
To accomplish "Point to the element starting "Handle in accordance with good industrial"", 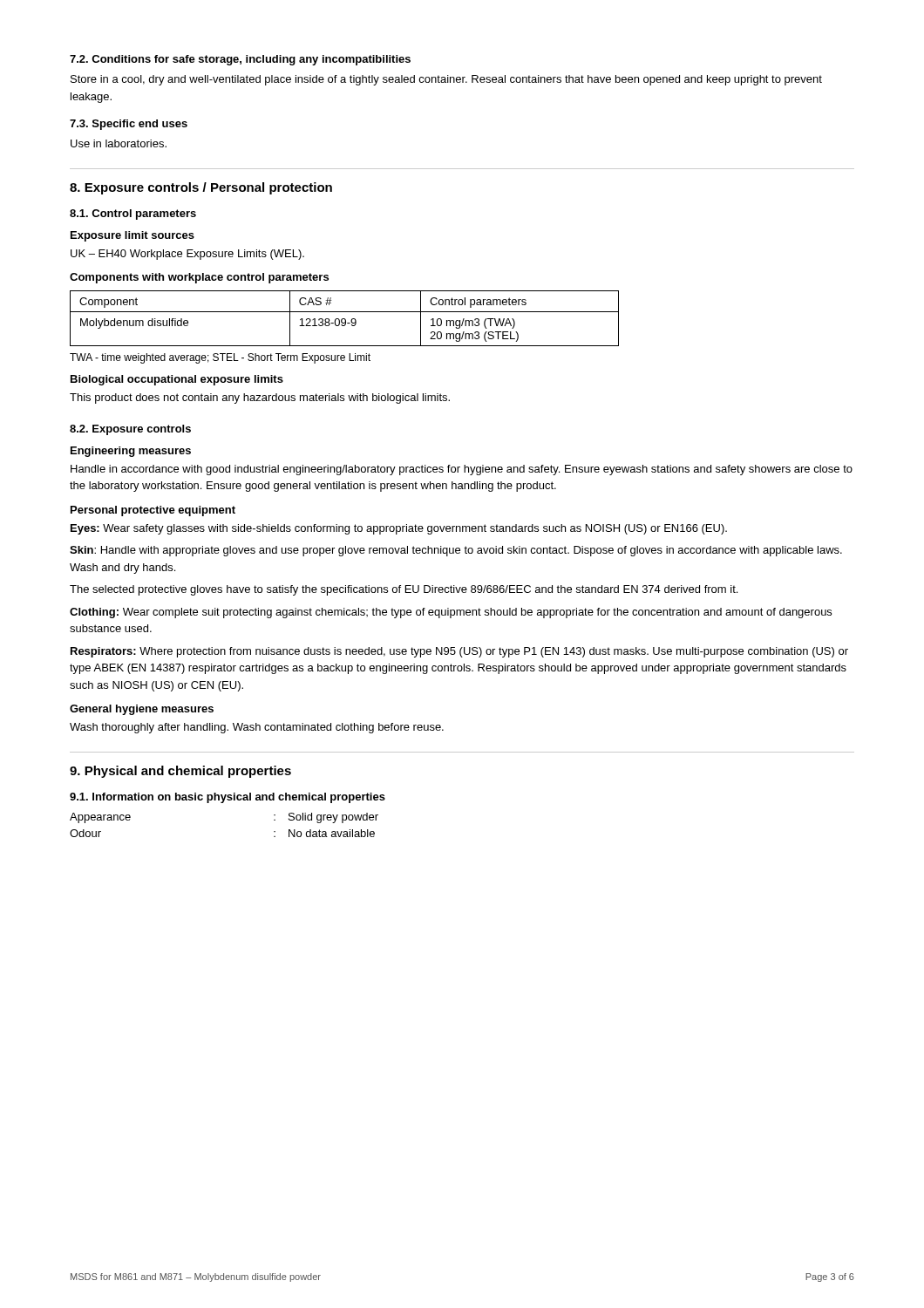I will pos(462,477).
